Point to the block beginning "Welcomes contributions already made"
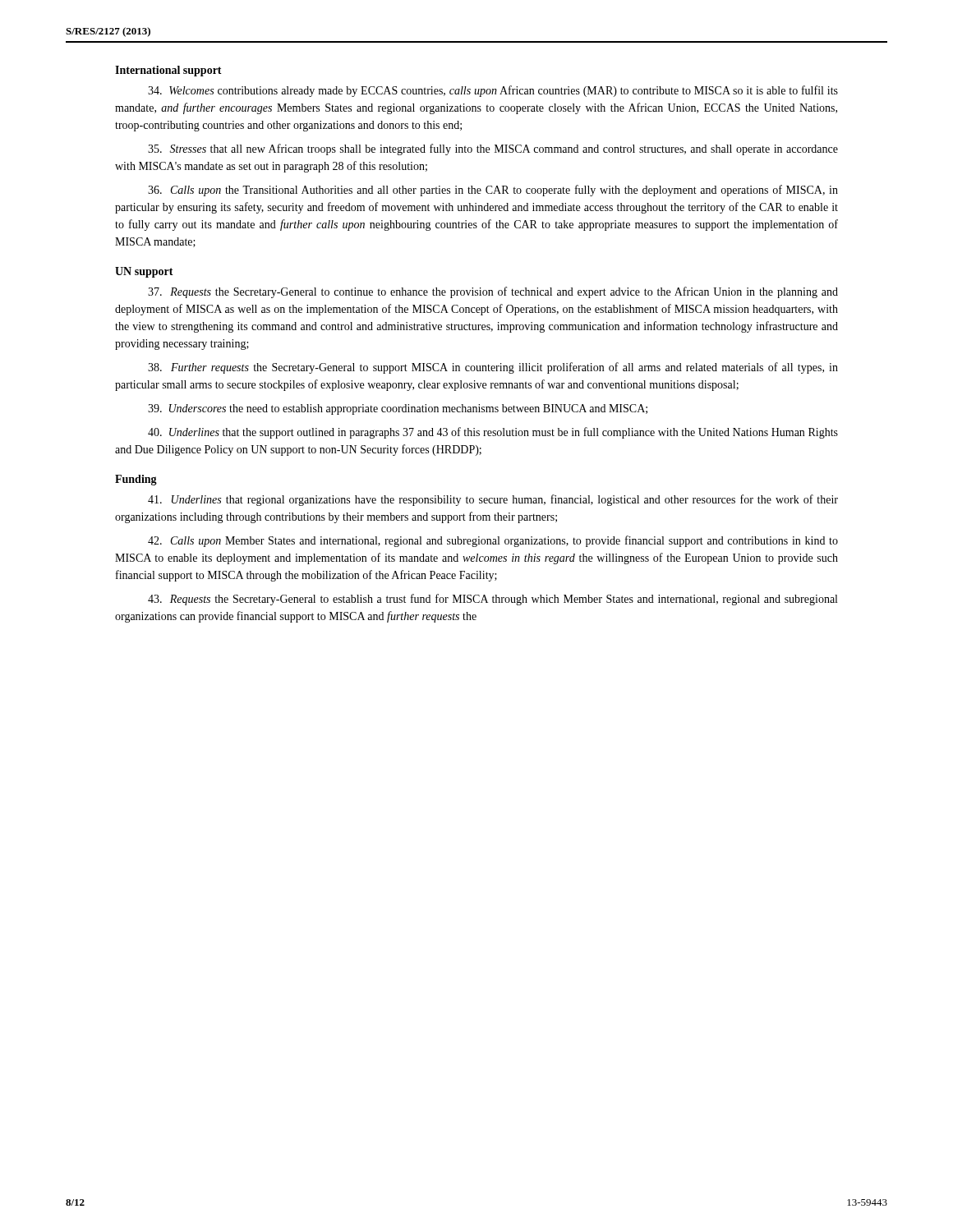This screenshot has width=953, height=1232. 476,108
